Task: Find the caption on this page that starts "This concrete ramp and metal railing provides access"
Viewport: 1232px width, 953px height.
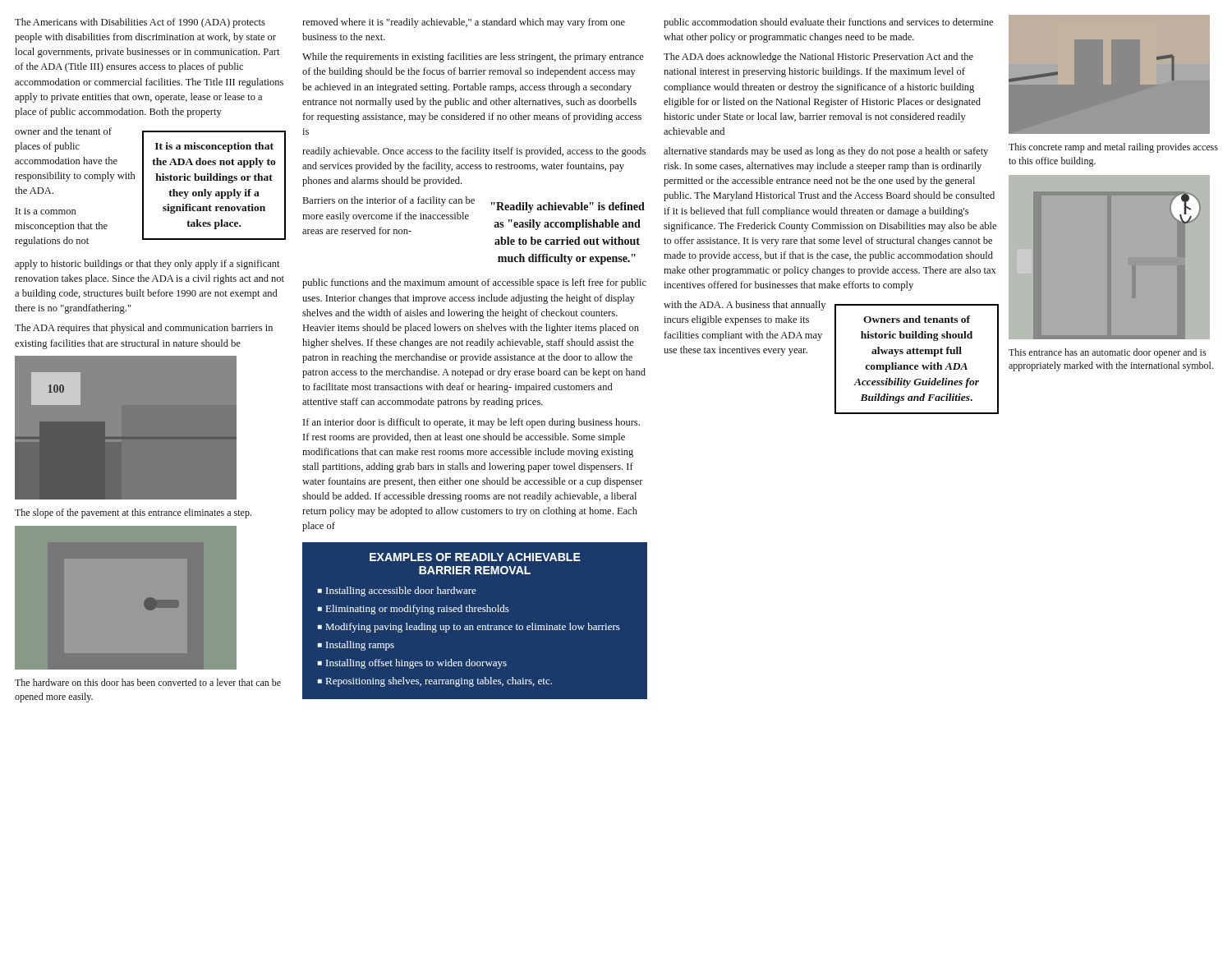Action: click(x=1115, y=154)
